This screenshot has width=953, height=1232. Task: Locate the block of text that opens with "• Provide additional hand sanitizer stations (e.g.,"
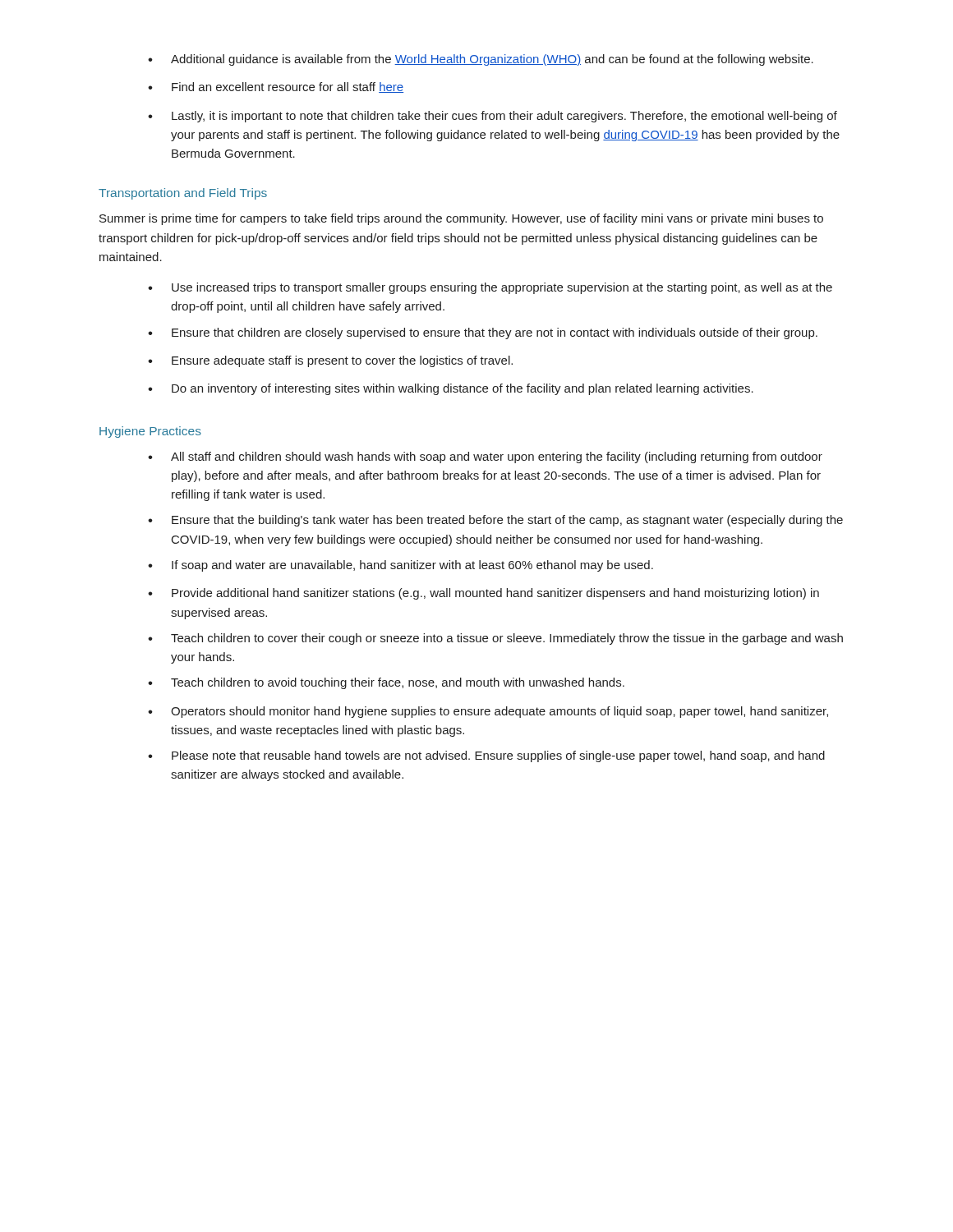(x=501, y=602)
